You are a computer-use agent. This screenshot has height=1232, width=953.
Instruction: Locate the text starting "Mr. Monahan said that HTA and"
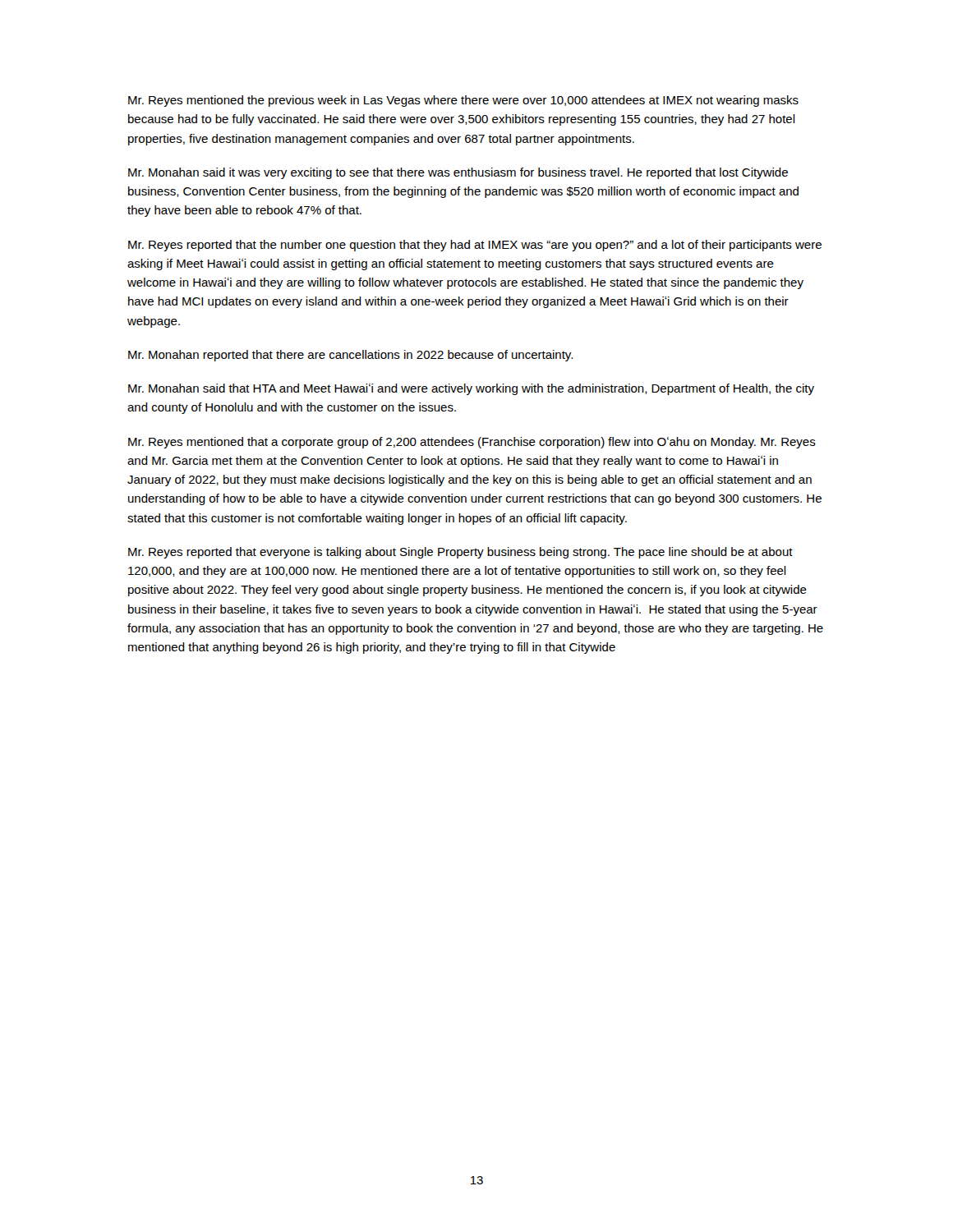click(471, 398)
